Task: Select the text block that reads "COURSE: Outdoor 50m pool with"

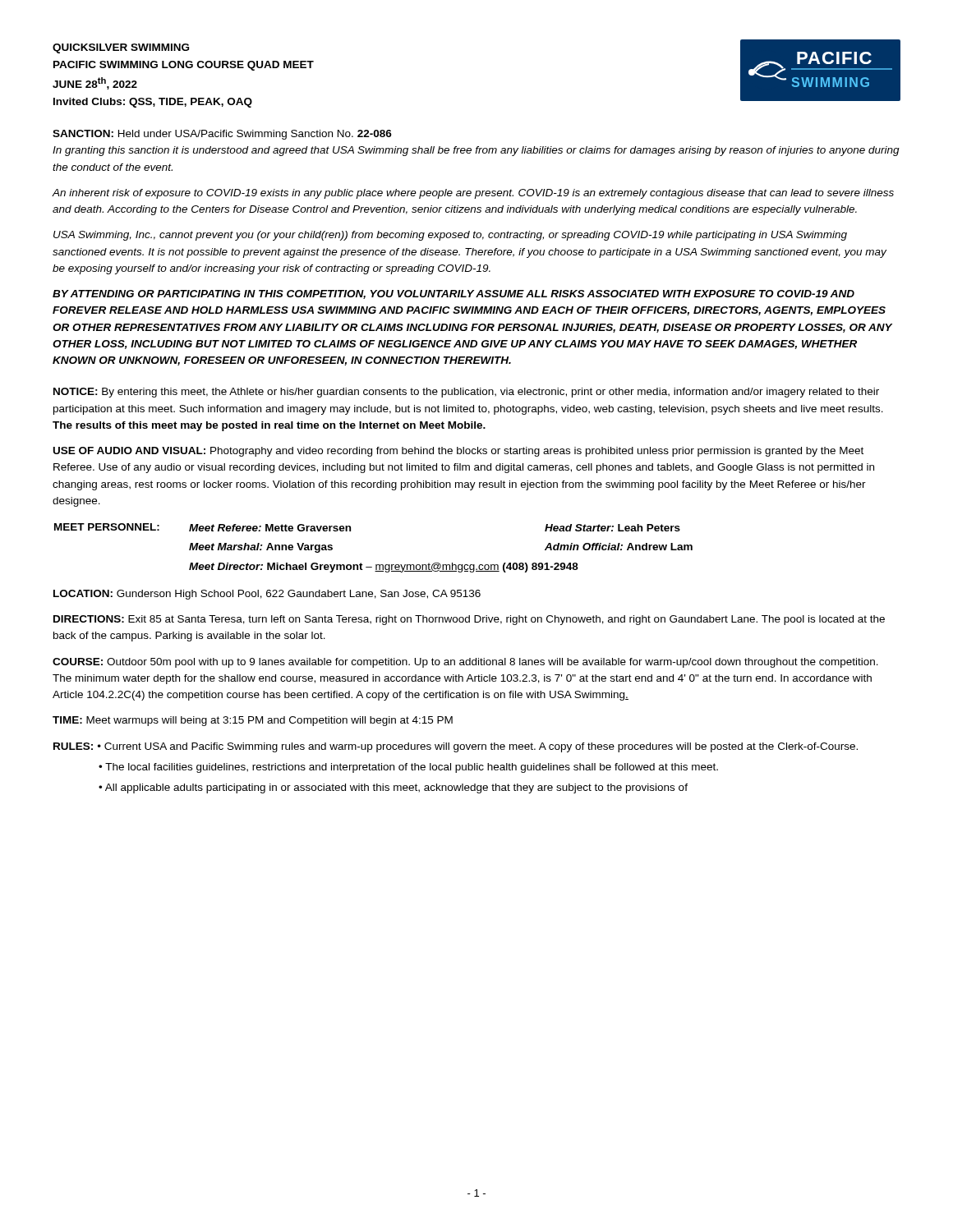Action: [x=466, y=678]
